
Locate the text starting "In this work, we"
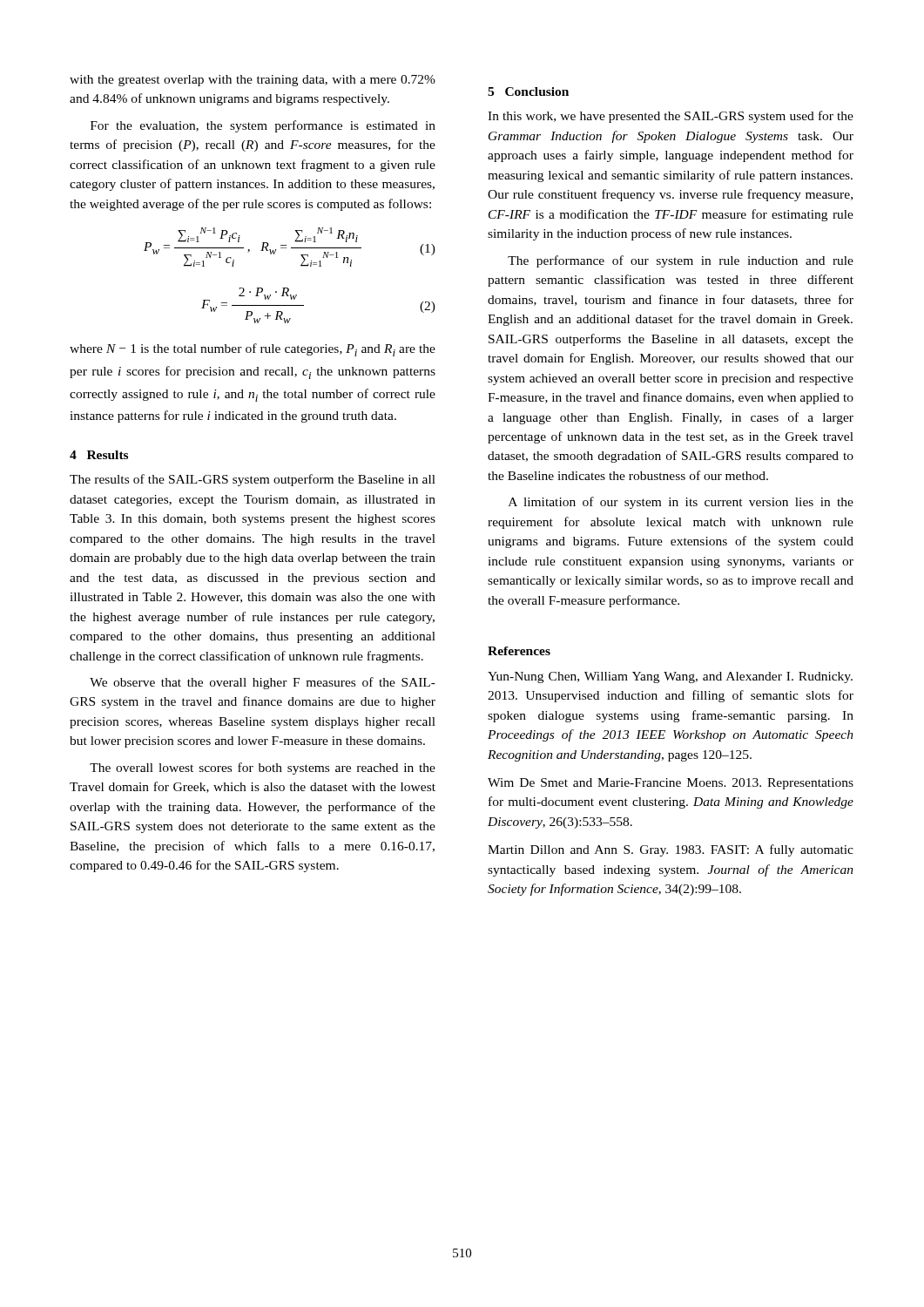[x=671, y=175]
